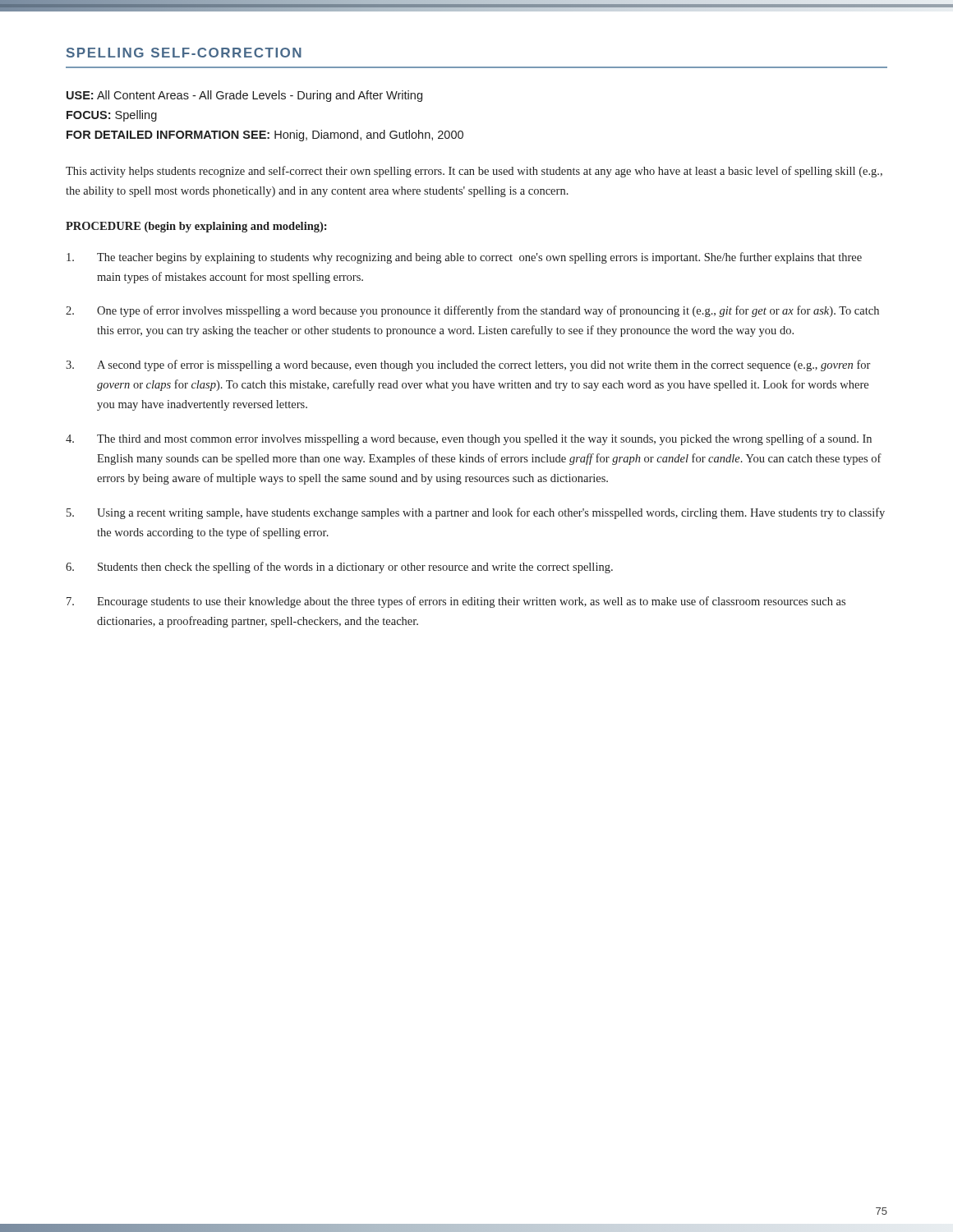Where is the passage that starts "5. Using a recent writing sample,"?
953x1232 pixels.
click(476, 523)
